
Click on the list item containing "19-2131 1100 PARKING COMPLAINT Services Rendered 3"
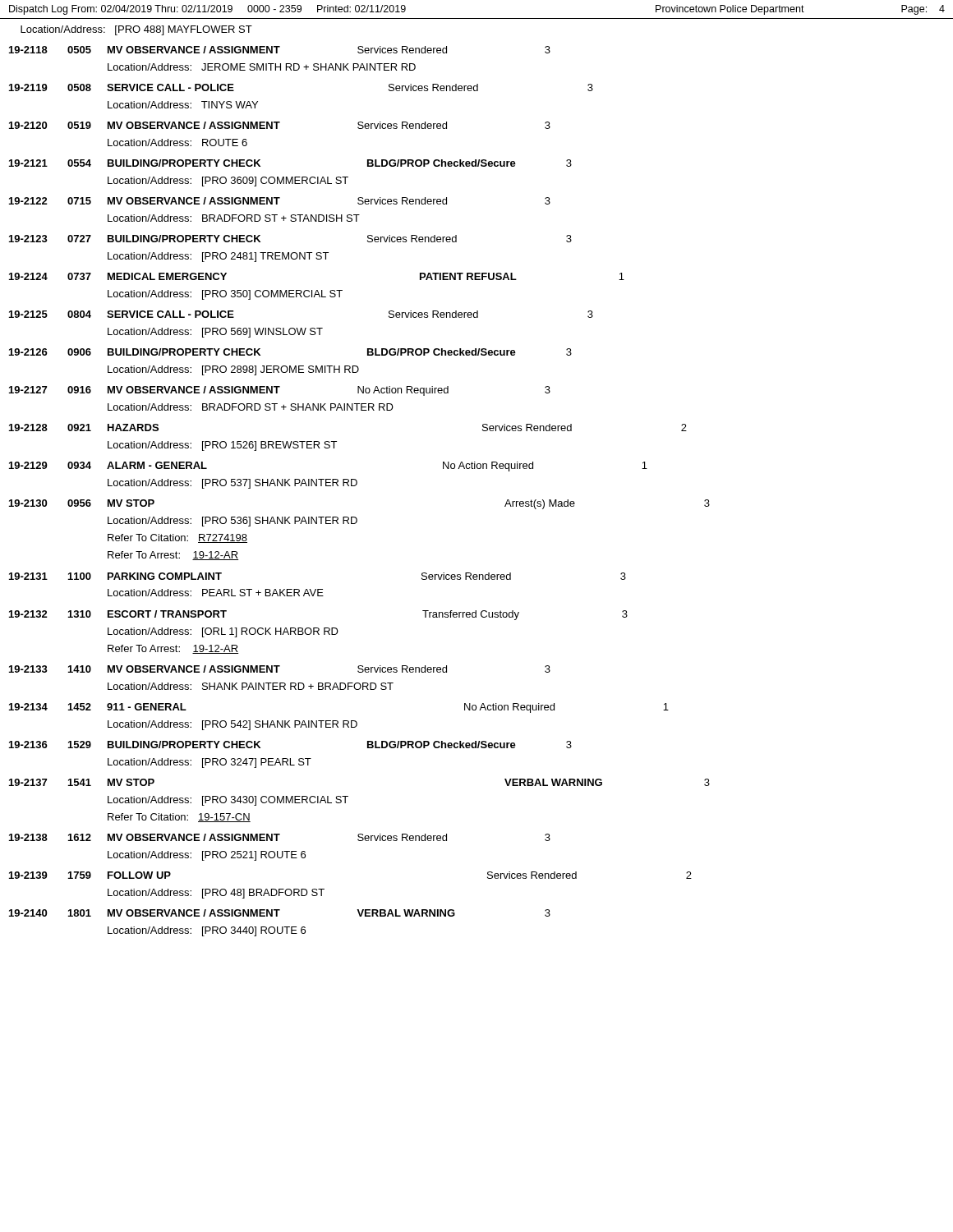tap(476, 585)
